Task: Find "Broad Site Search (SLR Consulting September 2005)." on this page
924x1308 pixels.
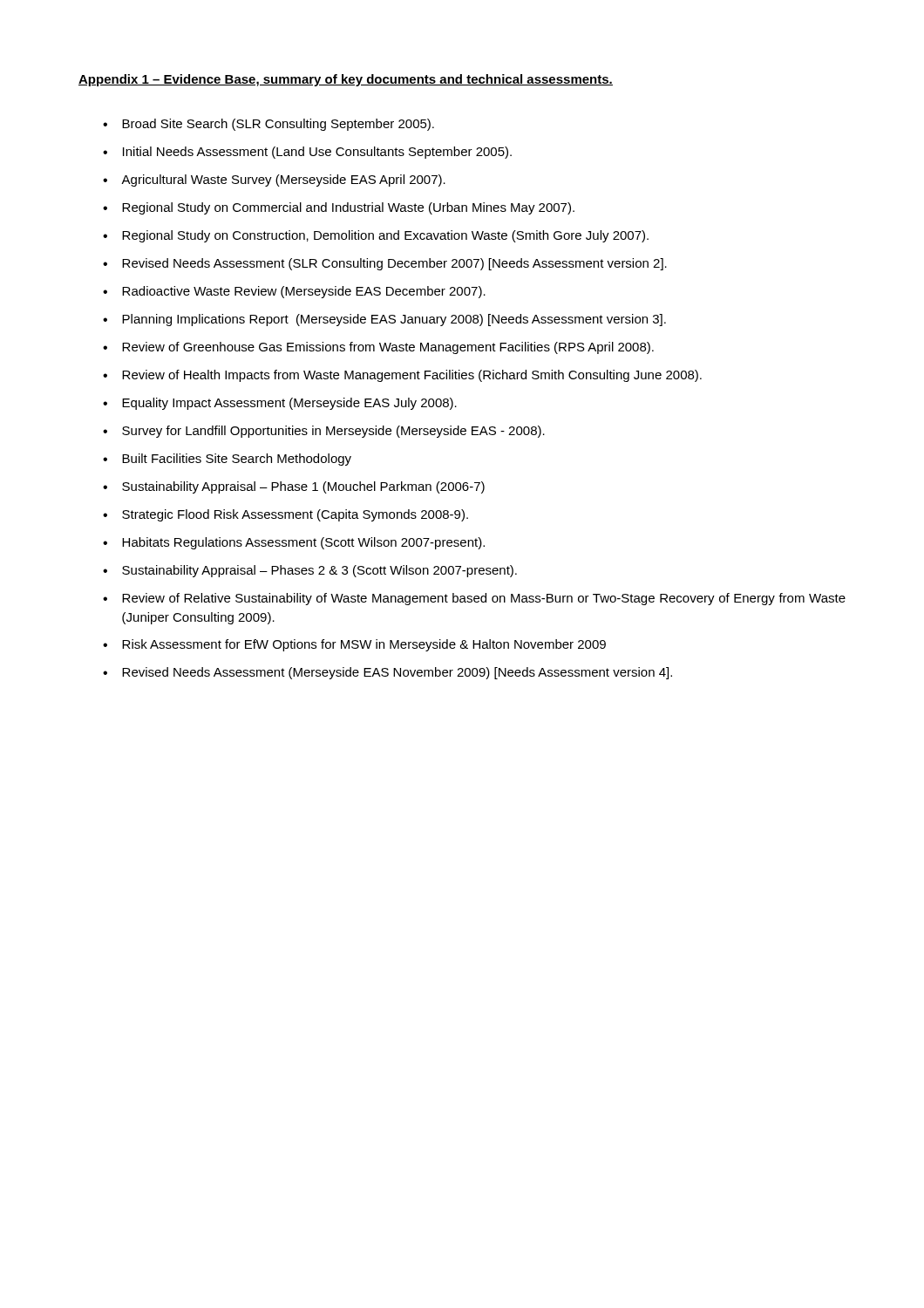Action: pyautogui.click(x=278, y=125)
